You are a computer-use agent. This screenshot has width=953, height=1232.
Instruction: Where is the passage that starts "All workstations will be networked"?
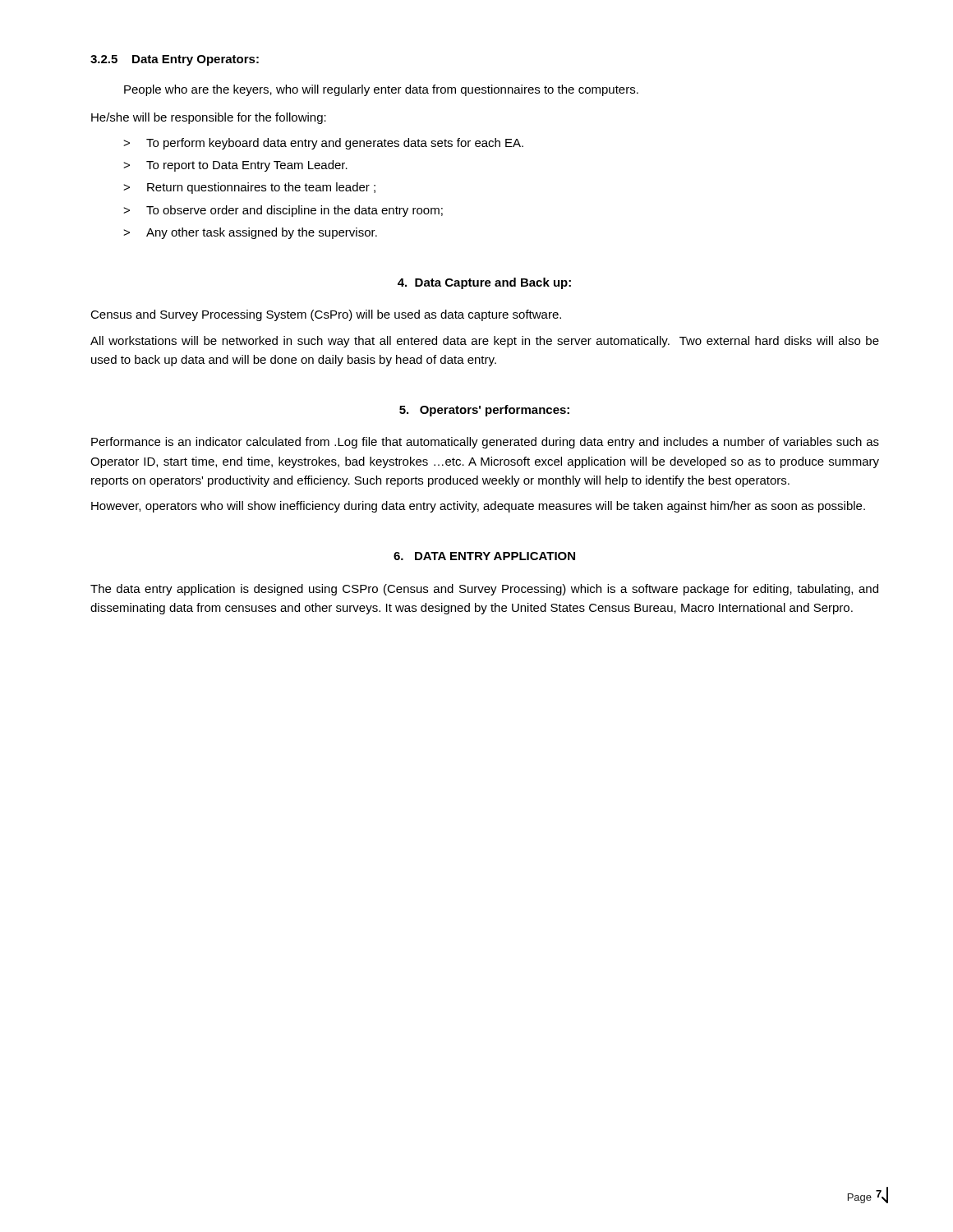point(485,350)
